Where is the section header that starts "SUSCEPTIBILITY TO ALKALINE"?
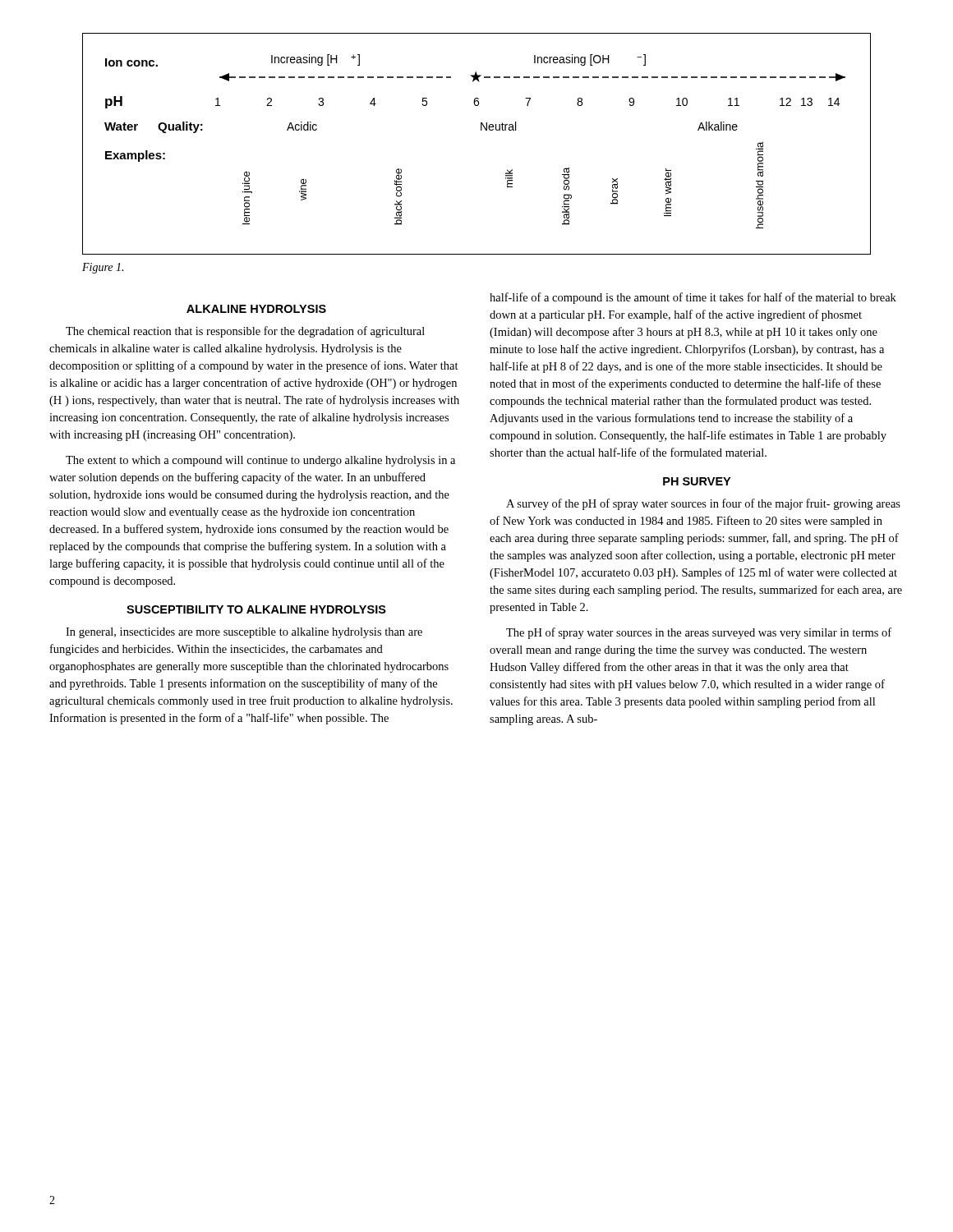 (x=256, y=610)
